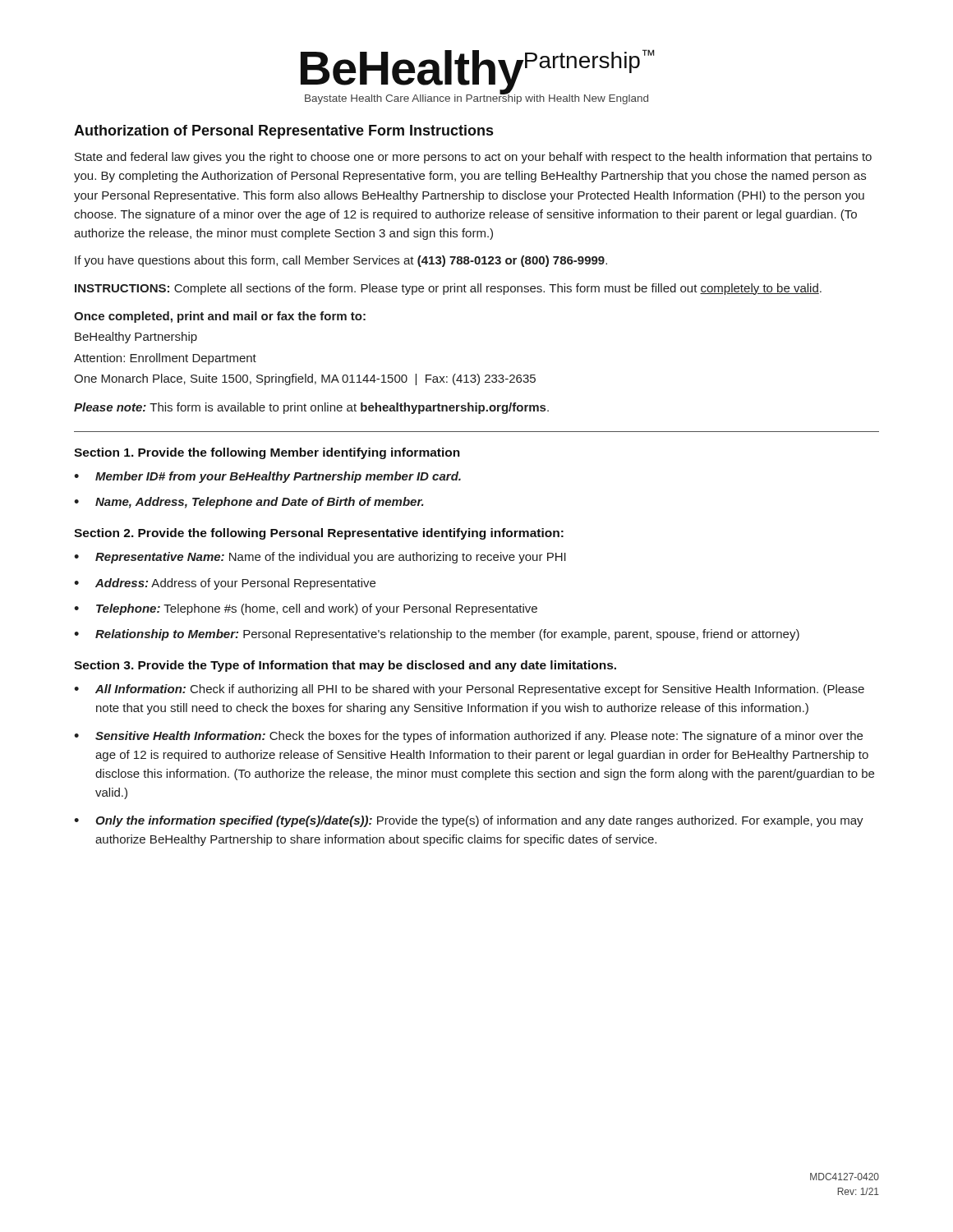
Task: Find the section header that reads "Authorization of Personal"
Action: click(284, 131)
